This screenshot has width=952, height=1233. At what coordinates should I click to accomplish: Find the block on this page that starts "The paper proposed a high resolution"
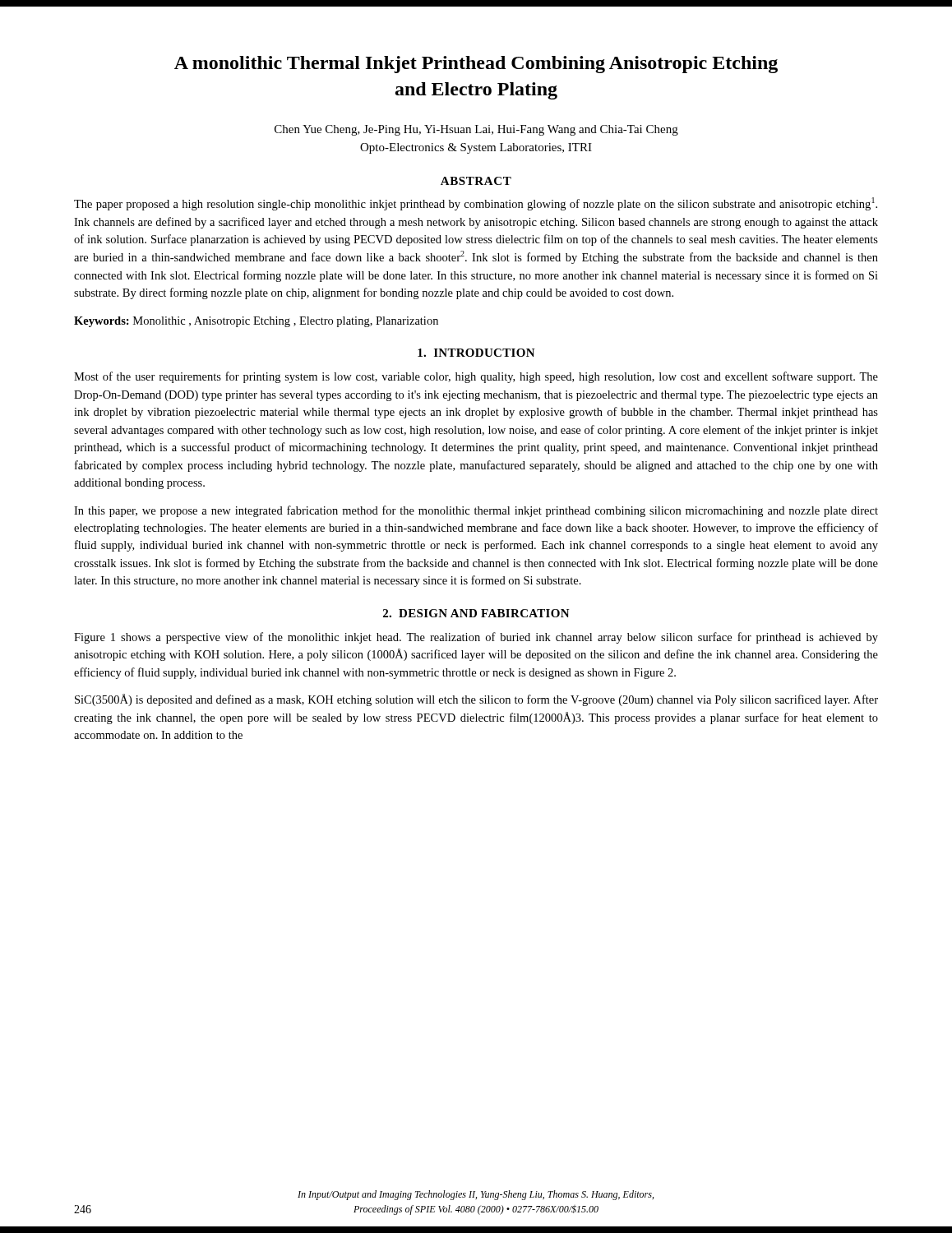[476, 248]
